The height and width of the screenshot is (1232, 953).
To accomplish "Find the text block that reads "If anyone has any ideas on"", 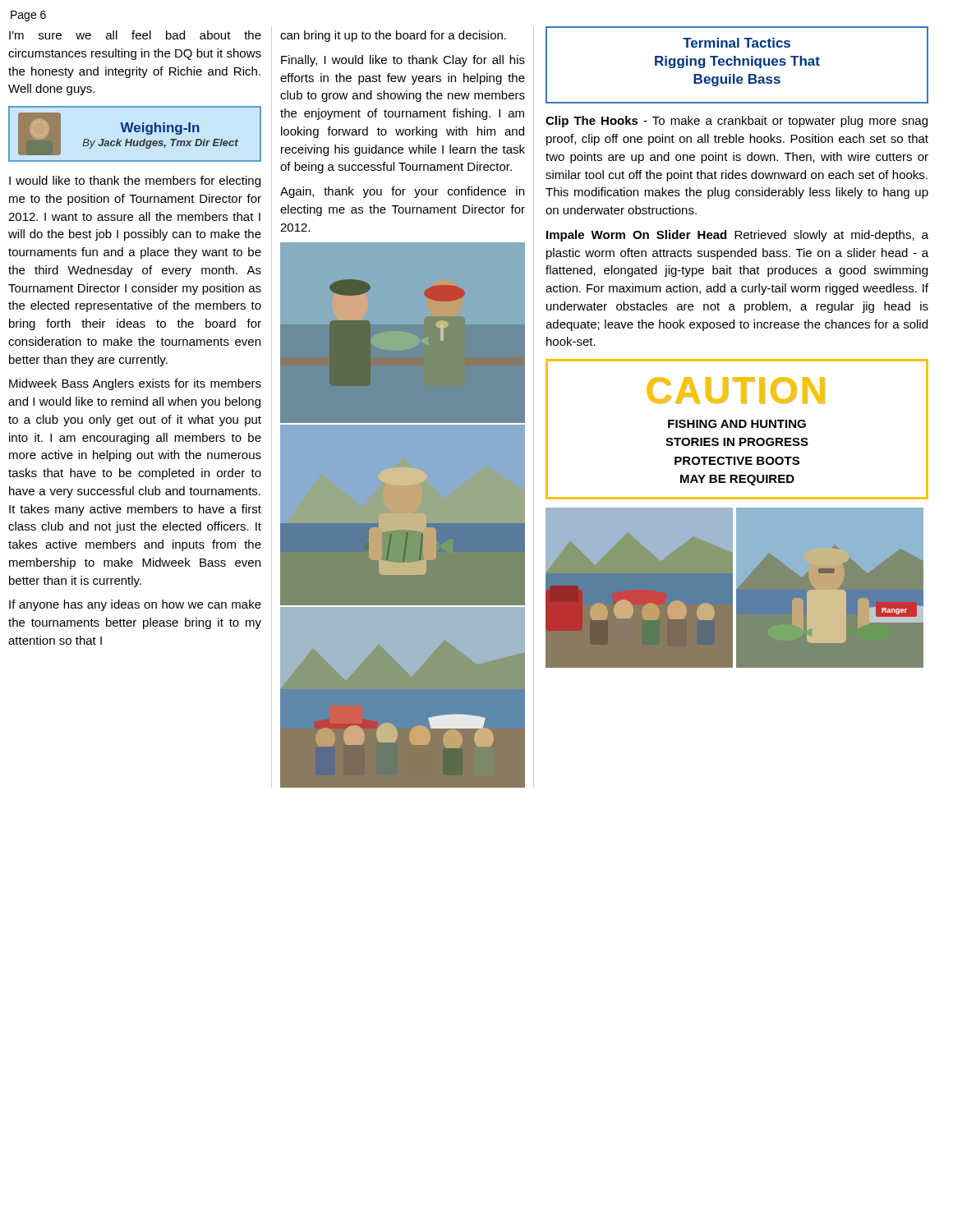I will pyautogui.click(x=135, y=622).
